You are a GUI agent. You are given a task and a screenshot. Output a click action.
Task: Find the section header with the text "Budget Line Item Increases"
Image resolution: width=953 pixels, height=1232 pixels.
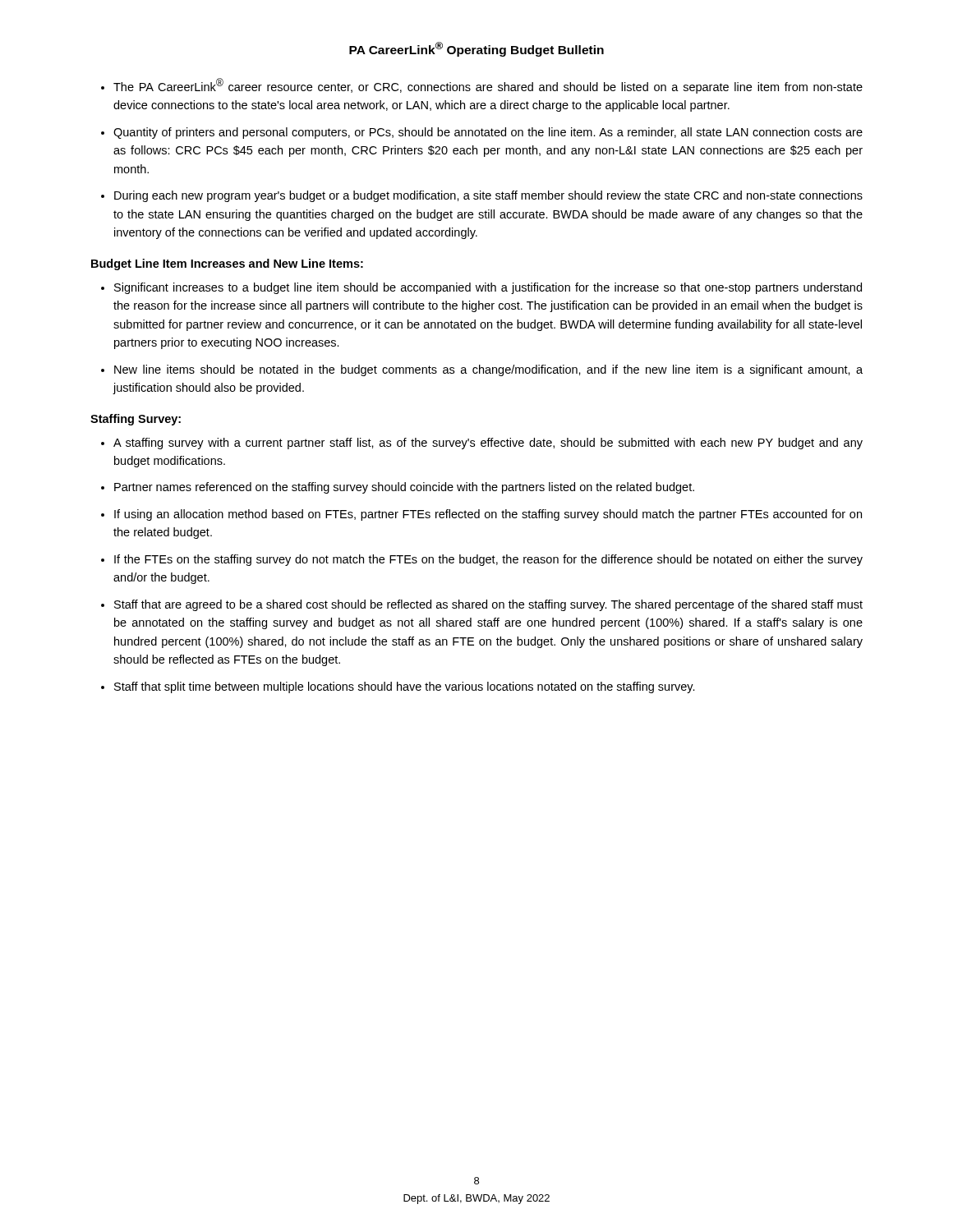[x=227, y=263]
